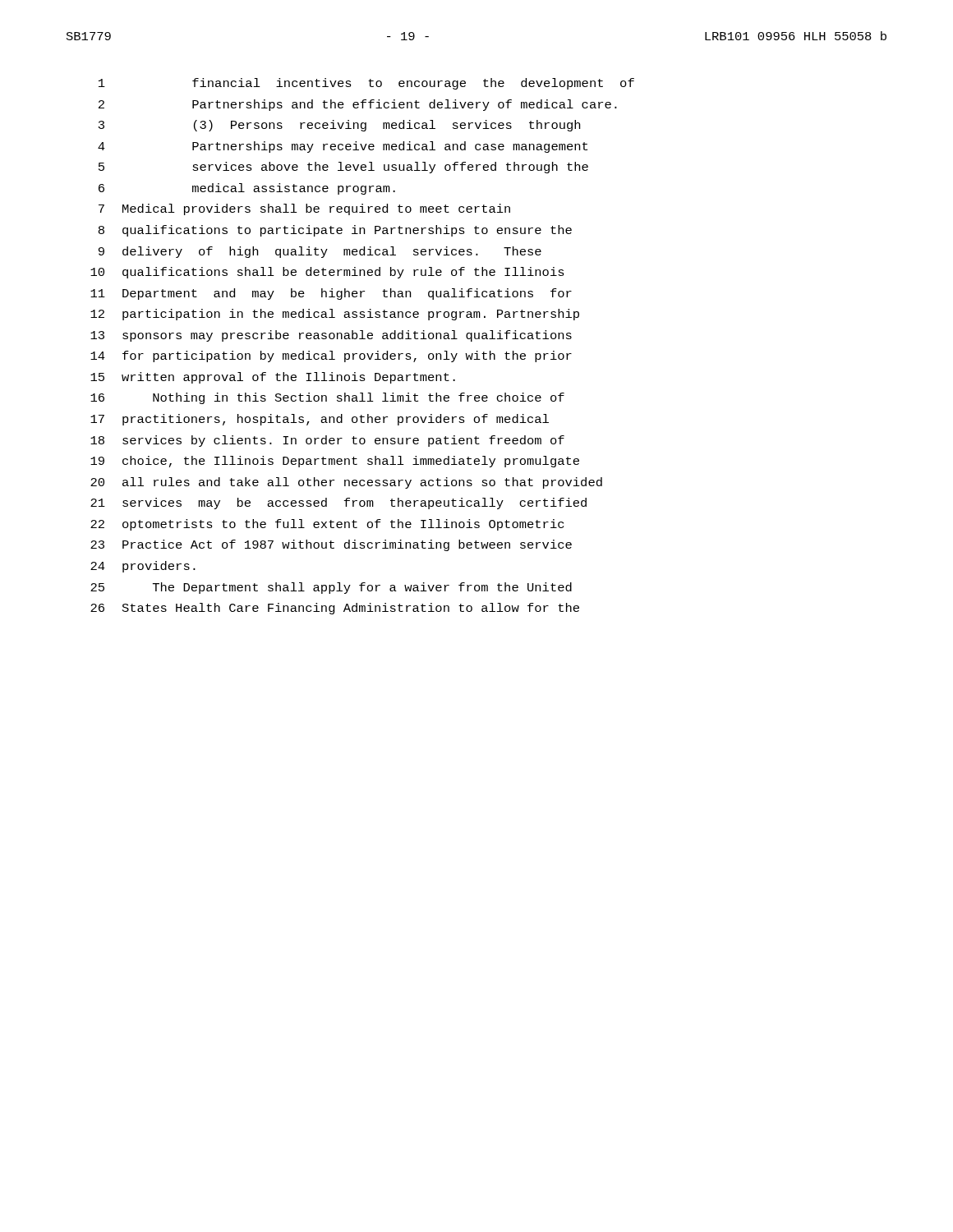953x1232 pixels.
Task: Locate the block of text that opens with "3 (3) Persons receiving medical services"
Action: click(476, 126)
